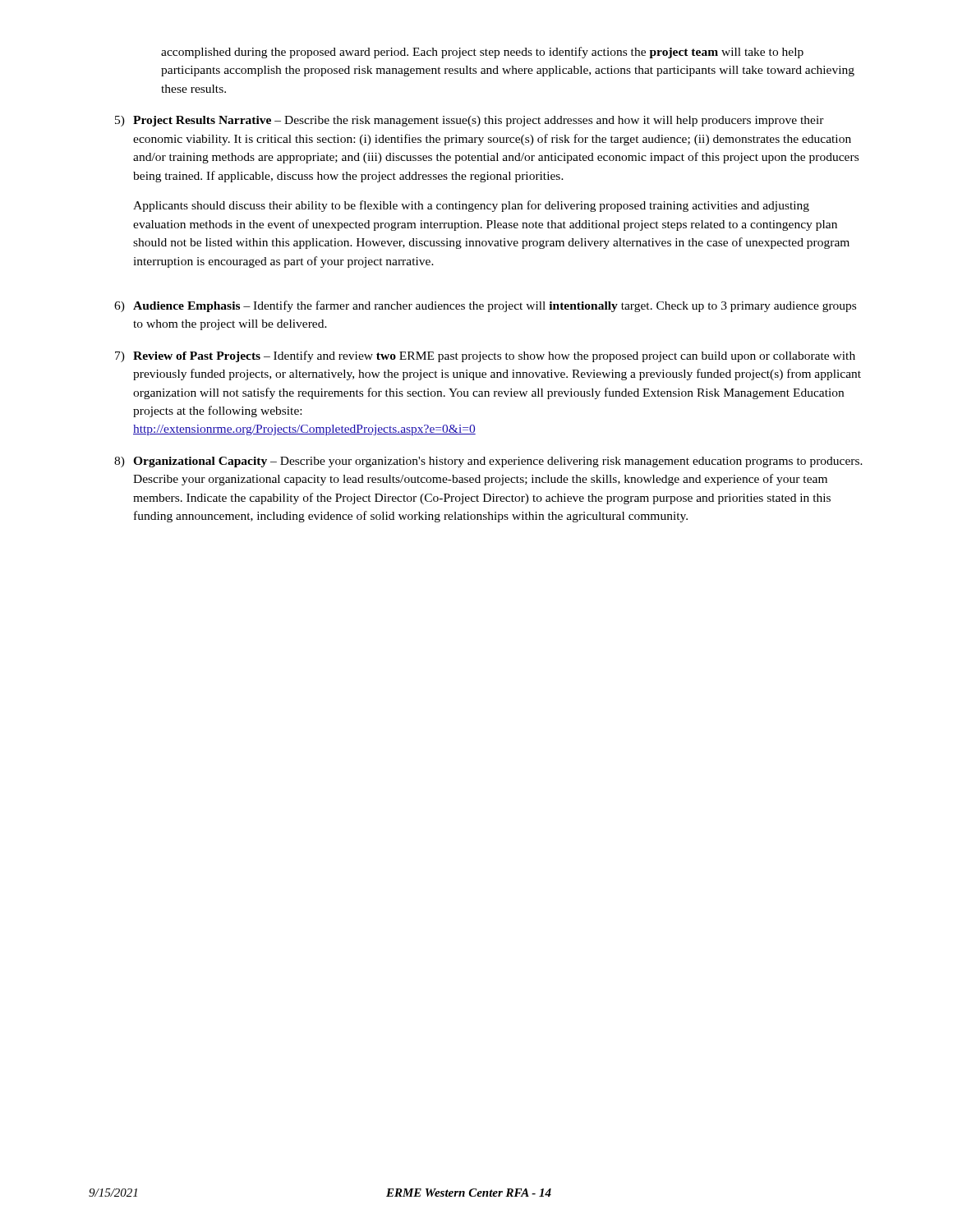
Task: Find the list item with the text "5) Project Results Narrative –"
Action: tap(476, 197)
